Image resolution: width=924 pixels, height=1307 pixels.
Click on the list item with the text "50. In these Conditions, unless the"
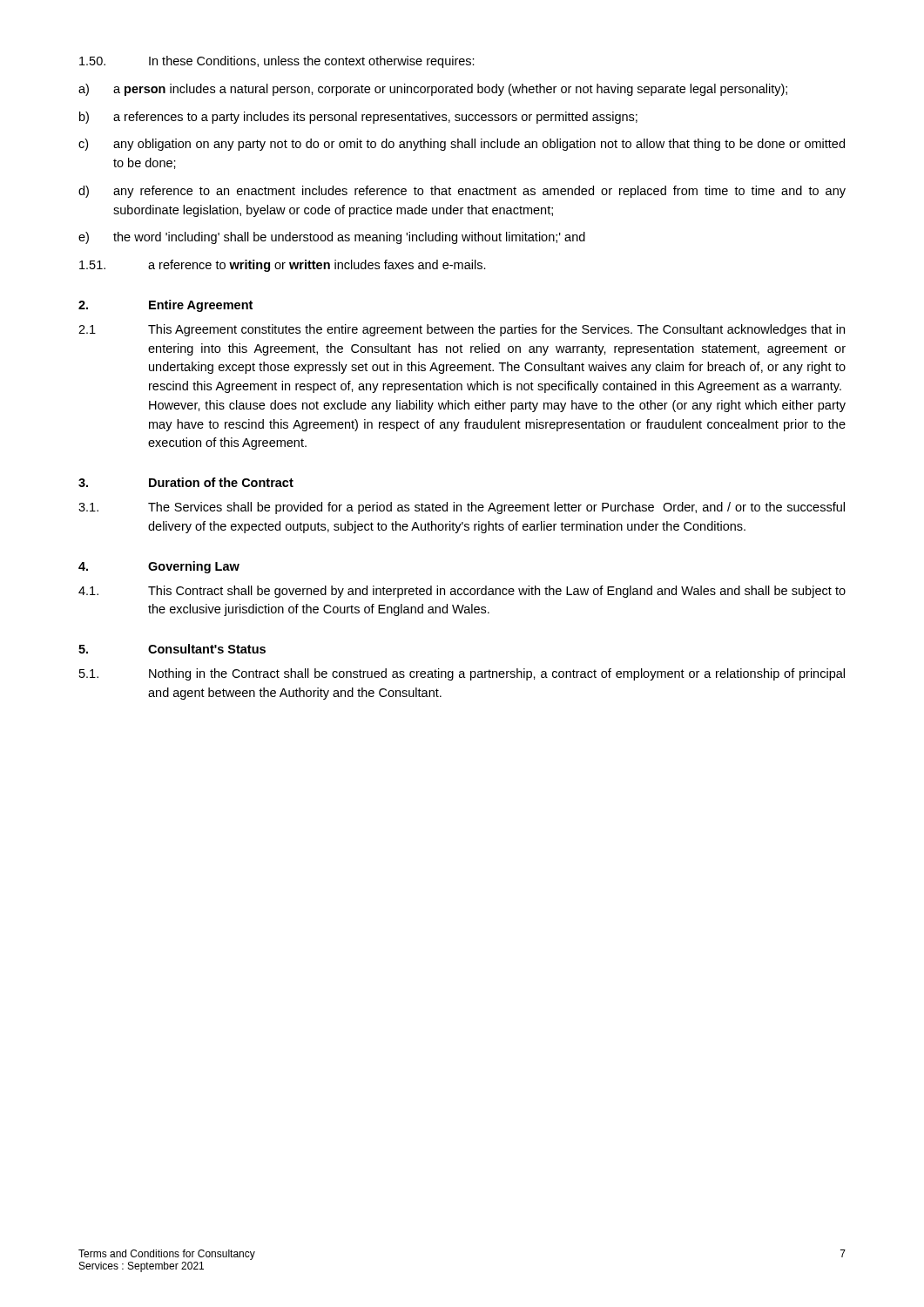point(462,62)
